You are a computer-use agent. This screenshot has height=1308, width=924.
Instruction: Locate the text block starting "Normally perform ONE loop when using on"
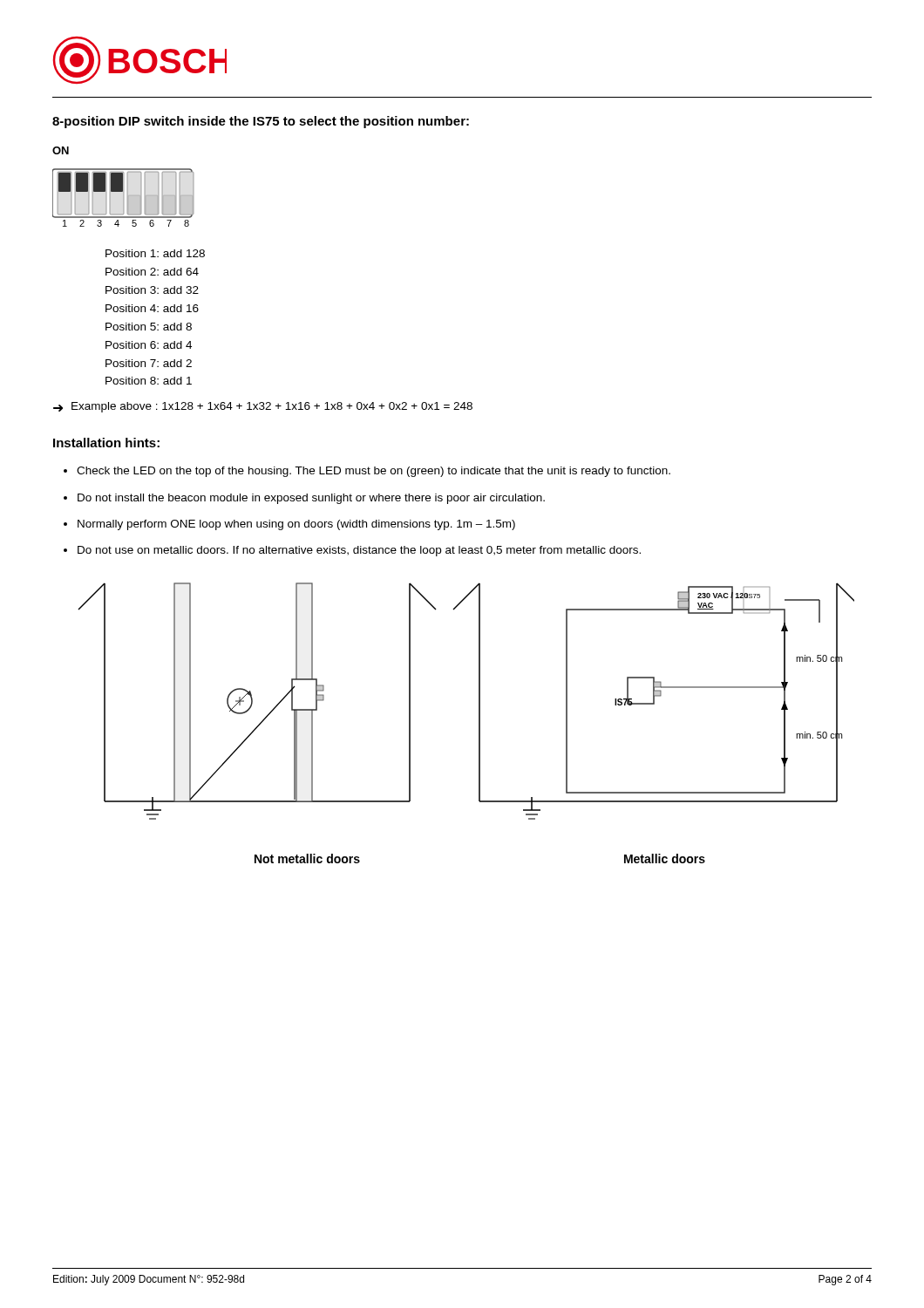coord(296,523)
